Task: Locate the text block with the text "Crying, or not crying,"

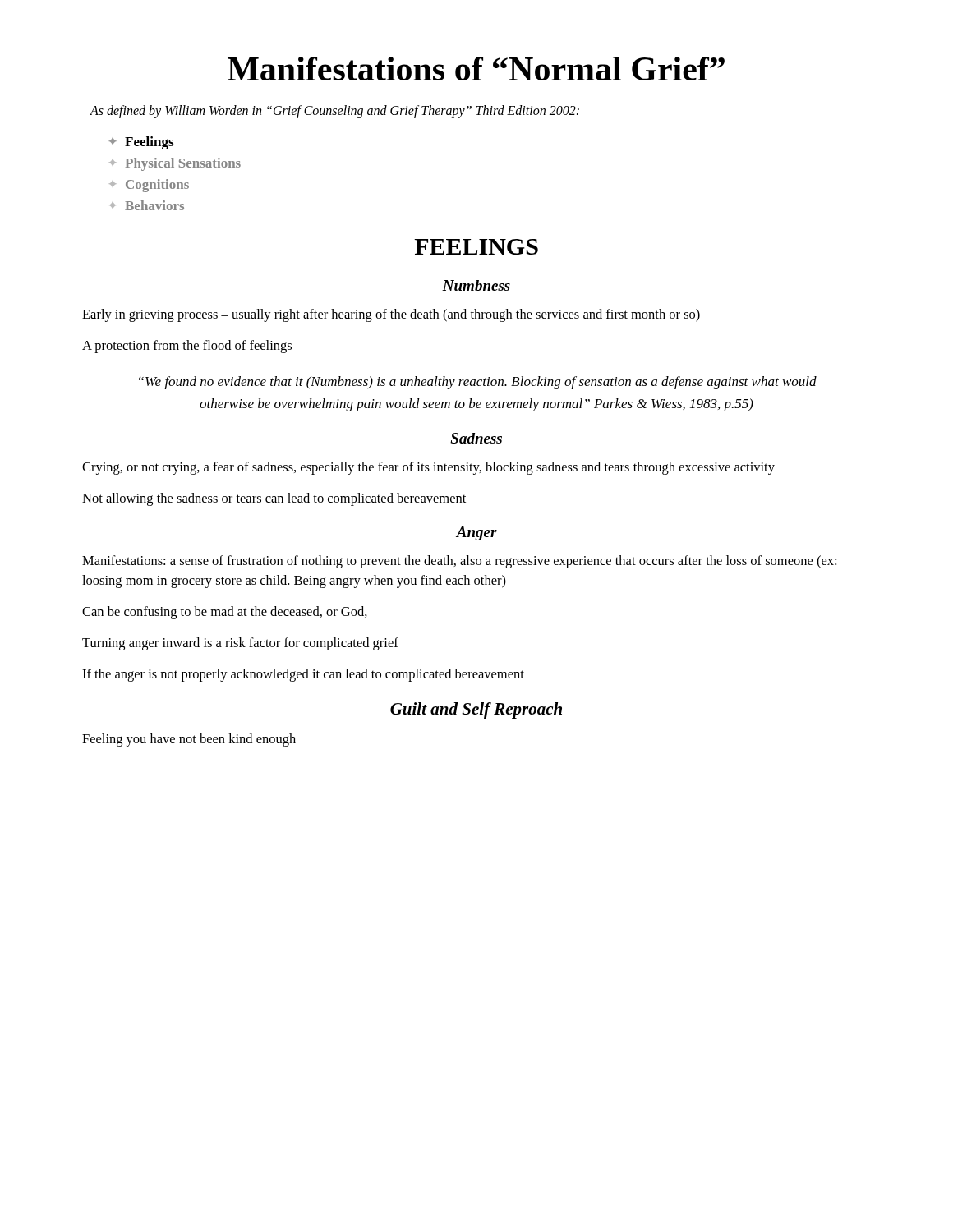Action: pyautogui.click(x=428, y=467)
